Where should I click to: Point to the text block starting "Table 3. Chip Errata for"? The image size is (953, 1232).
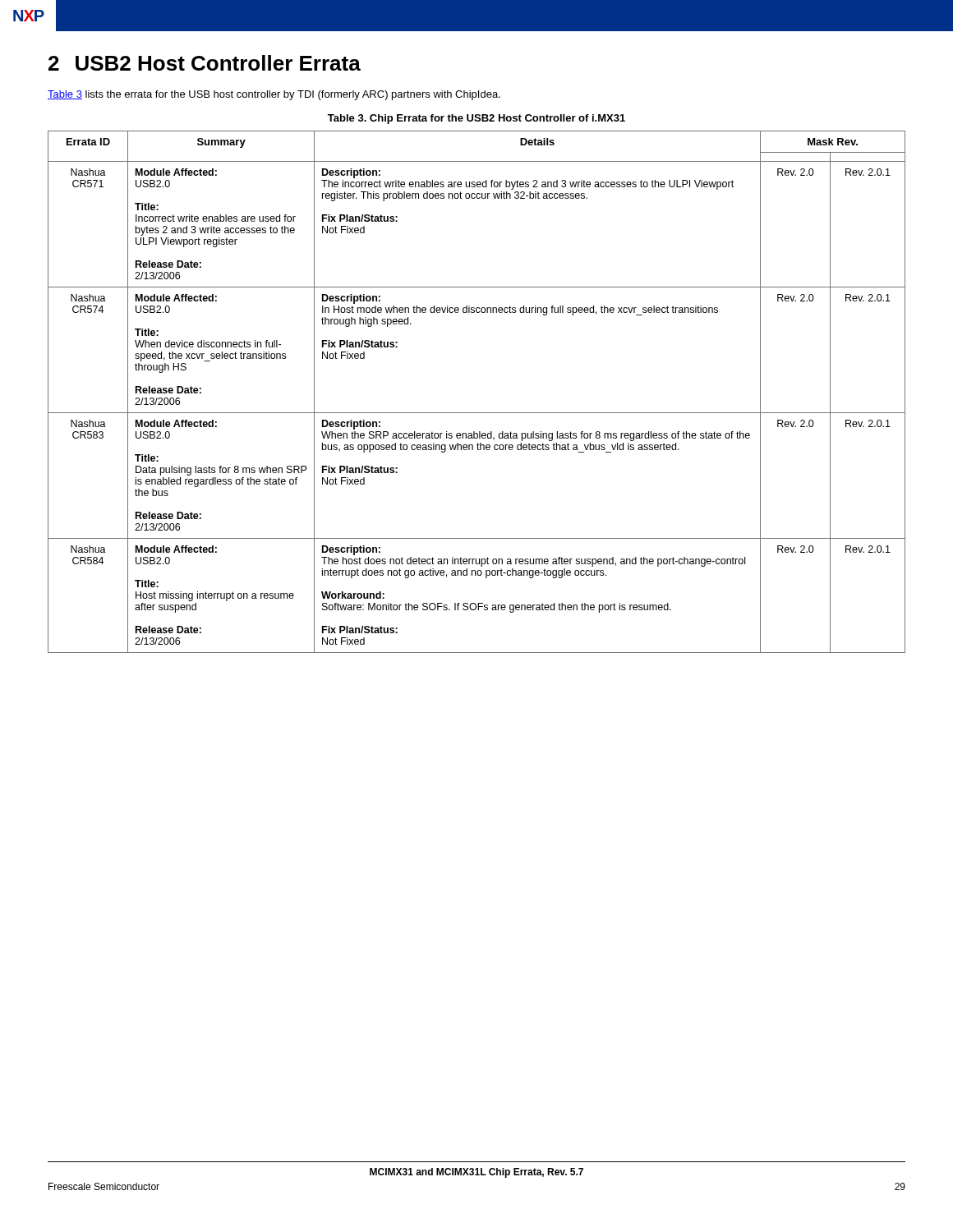pyautogui.click(x=476, y=118)
